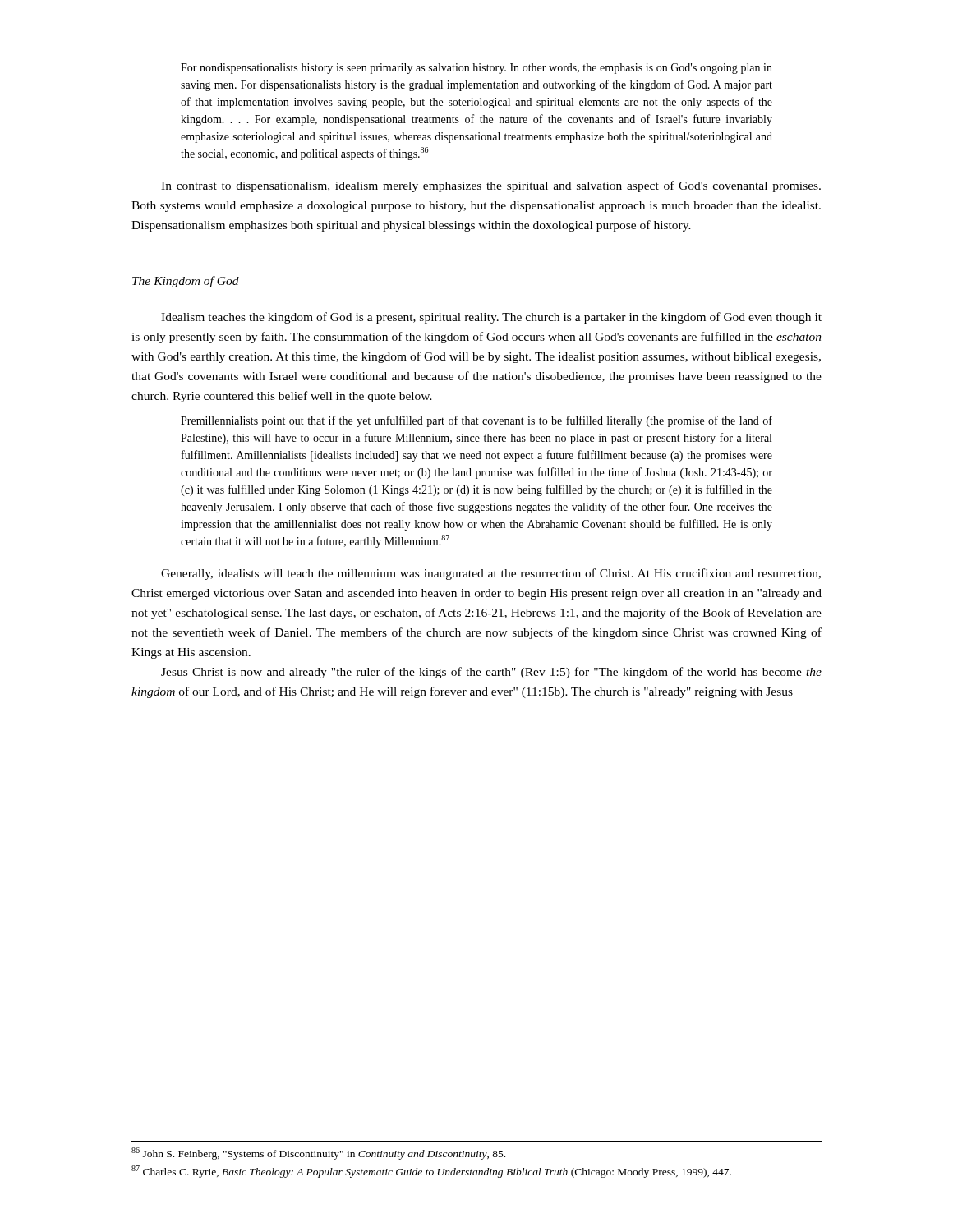Select the element starting "87 Charles C. Ryrie, Basic Theology: A"
The image size is (953, 1232).
(476, 1172)
